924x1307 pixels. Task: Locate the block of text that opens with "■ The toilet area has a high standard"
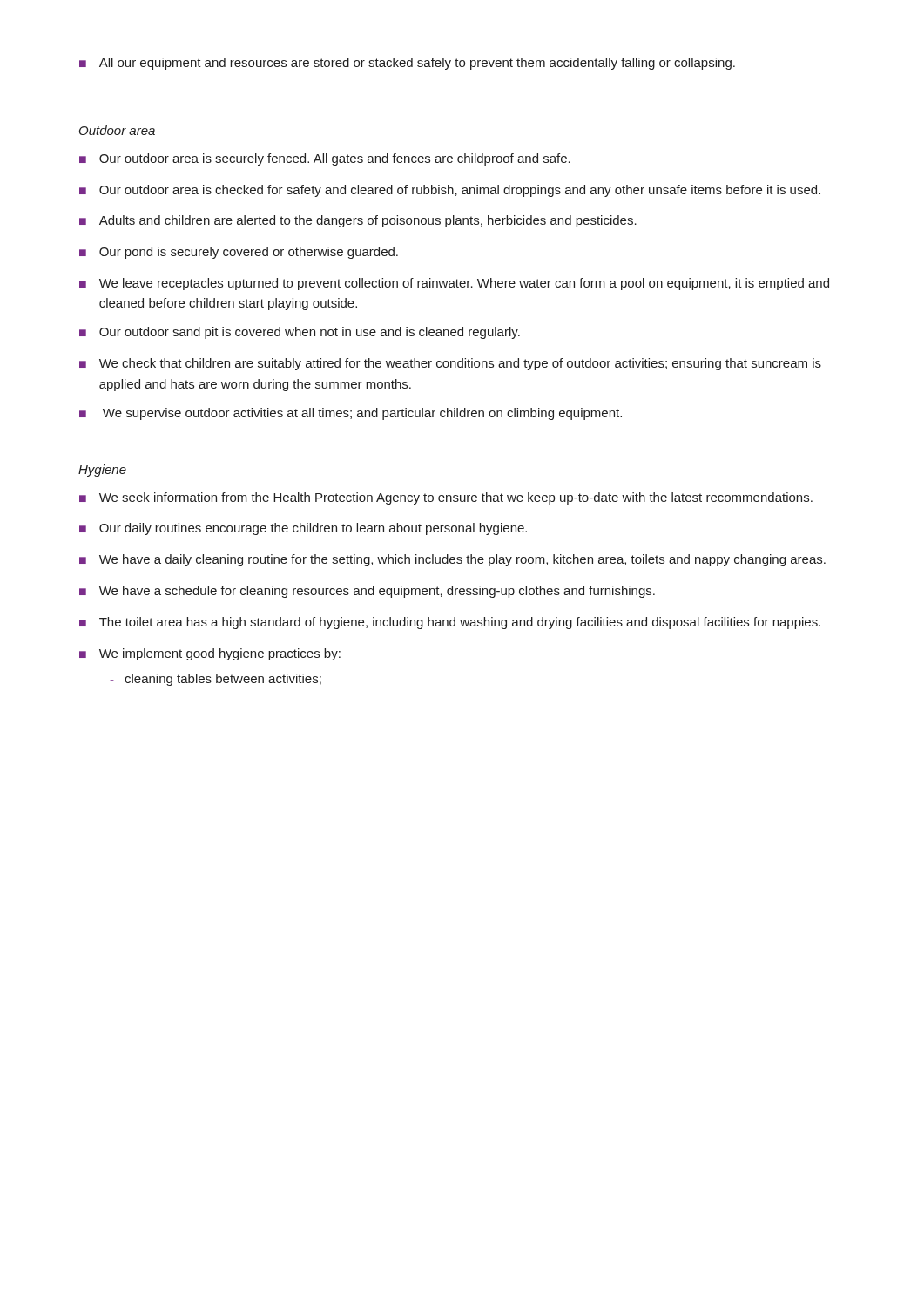click(462, 623)
